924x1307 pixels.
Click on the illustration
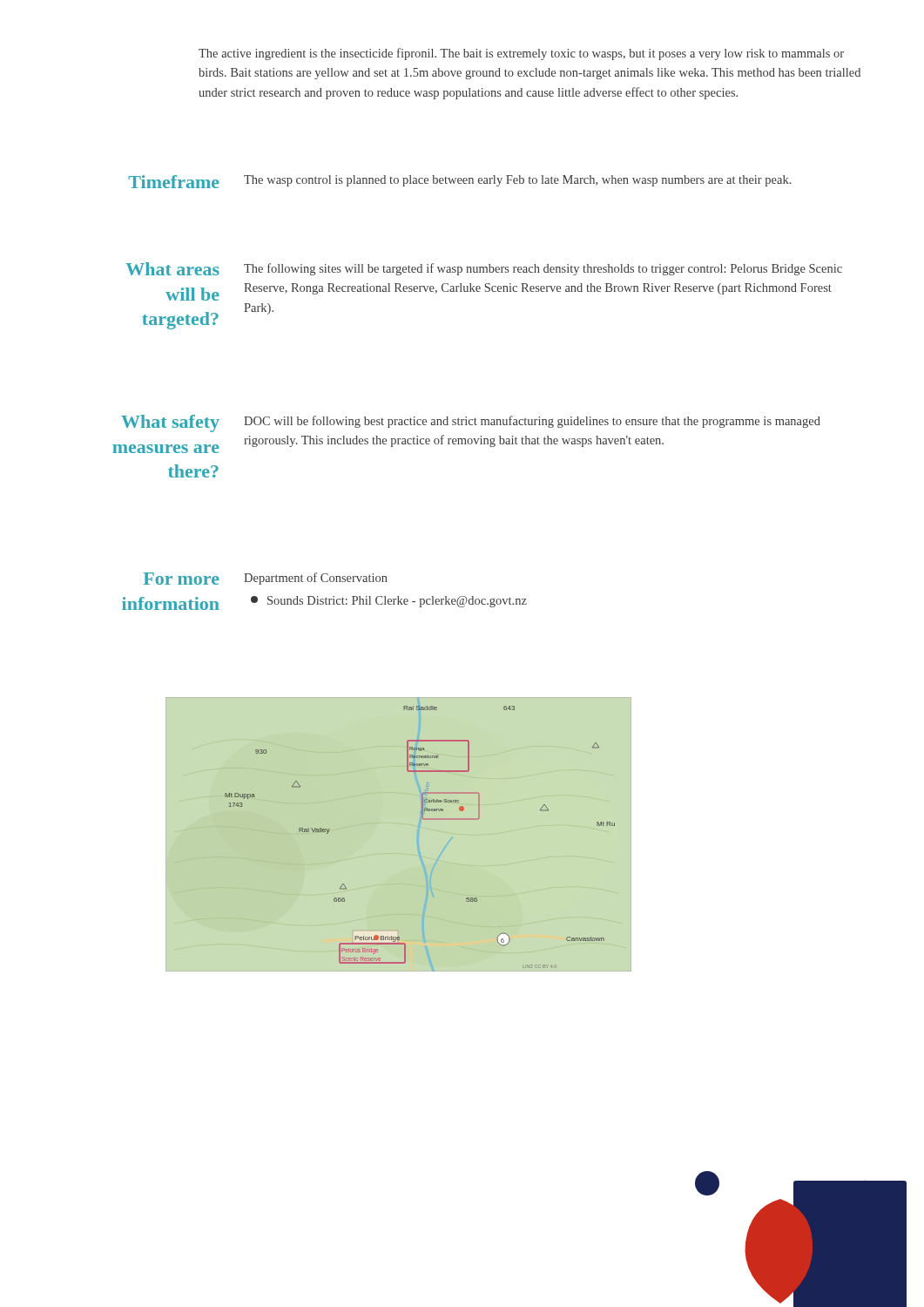[865, 1199]
